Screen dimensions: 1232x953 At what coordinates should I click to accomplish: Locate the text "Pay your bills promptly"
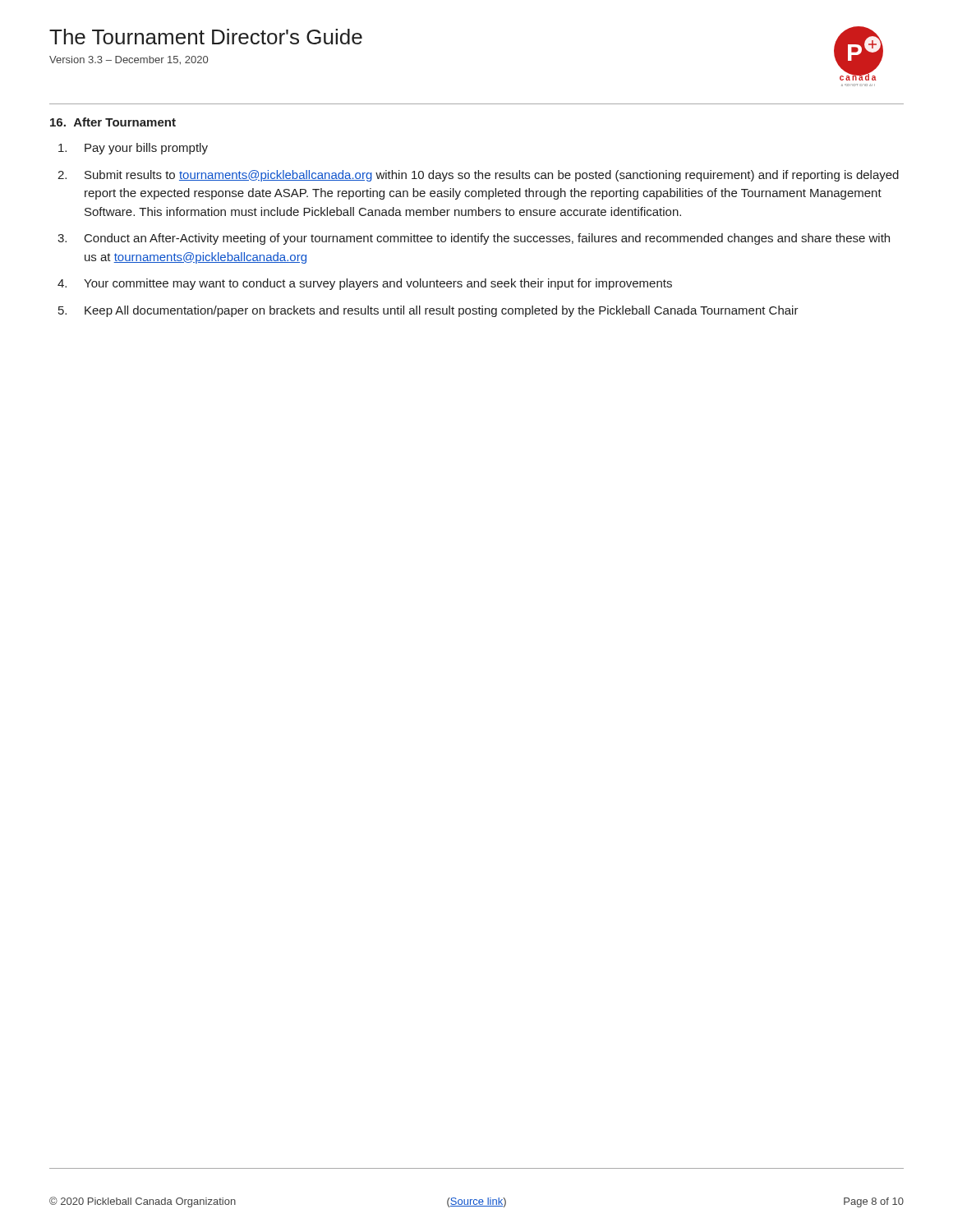click(x=146, y=147)
